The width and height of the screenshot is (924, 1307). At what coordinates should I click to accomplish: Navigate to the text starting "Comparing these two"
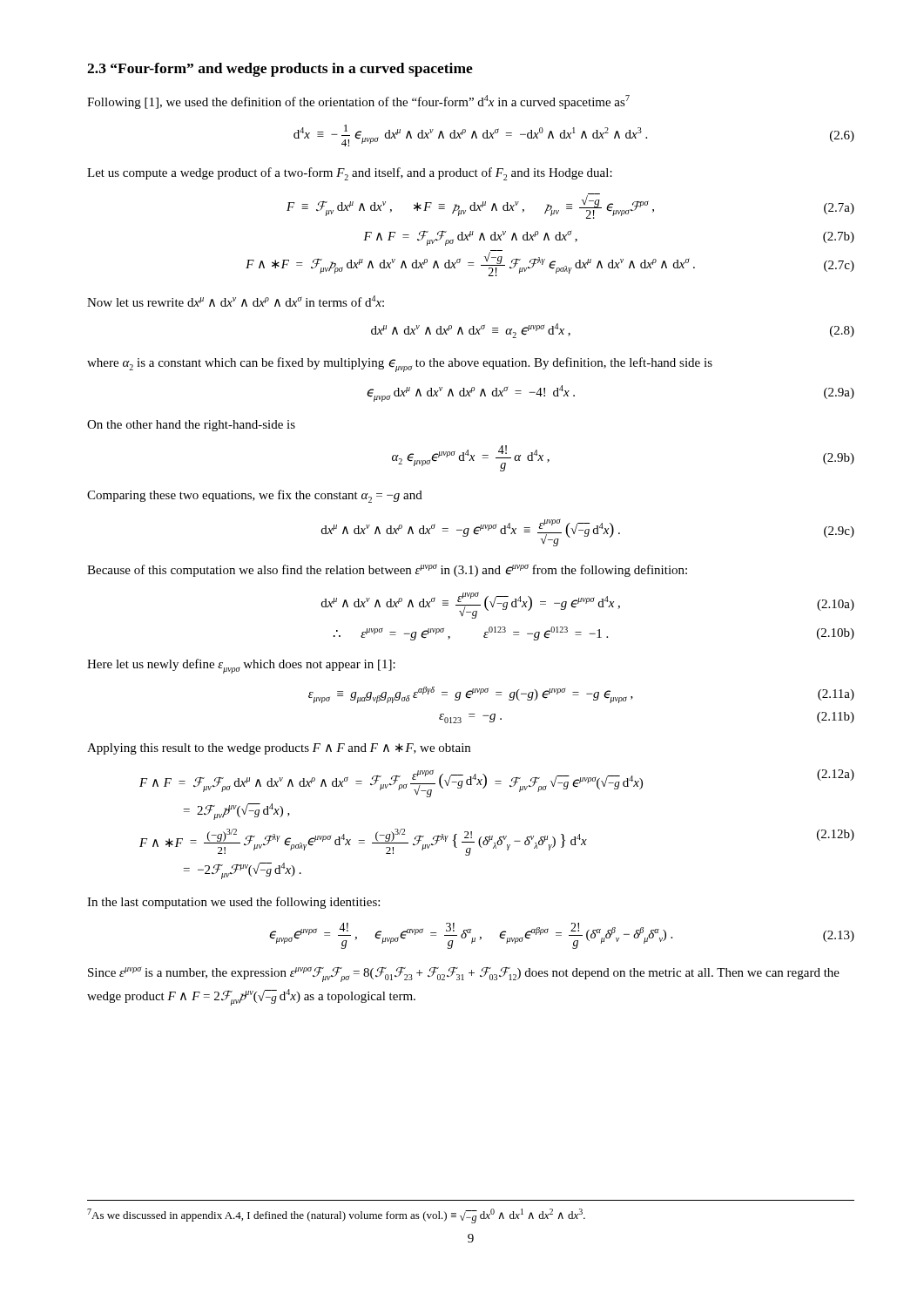[255, 496]
